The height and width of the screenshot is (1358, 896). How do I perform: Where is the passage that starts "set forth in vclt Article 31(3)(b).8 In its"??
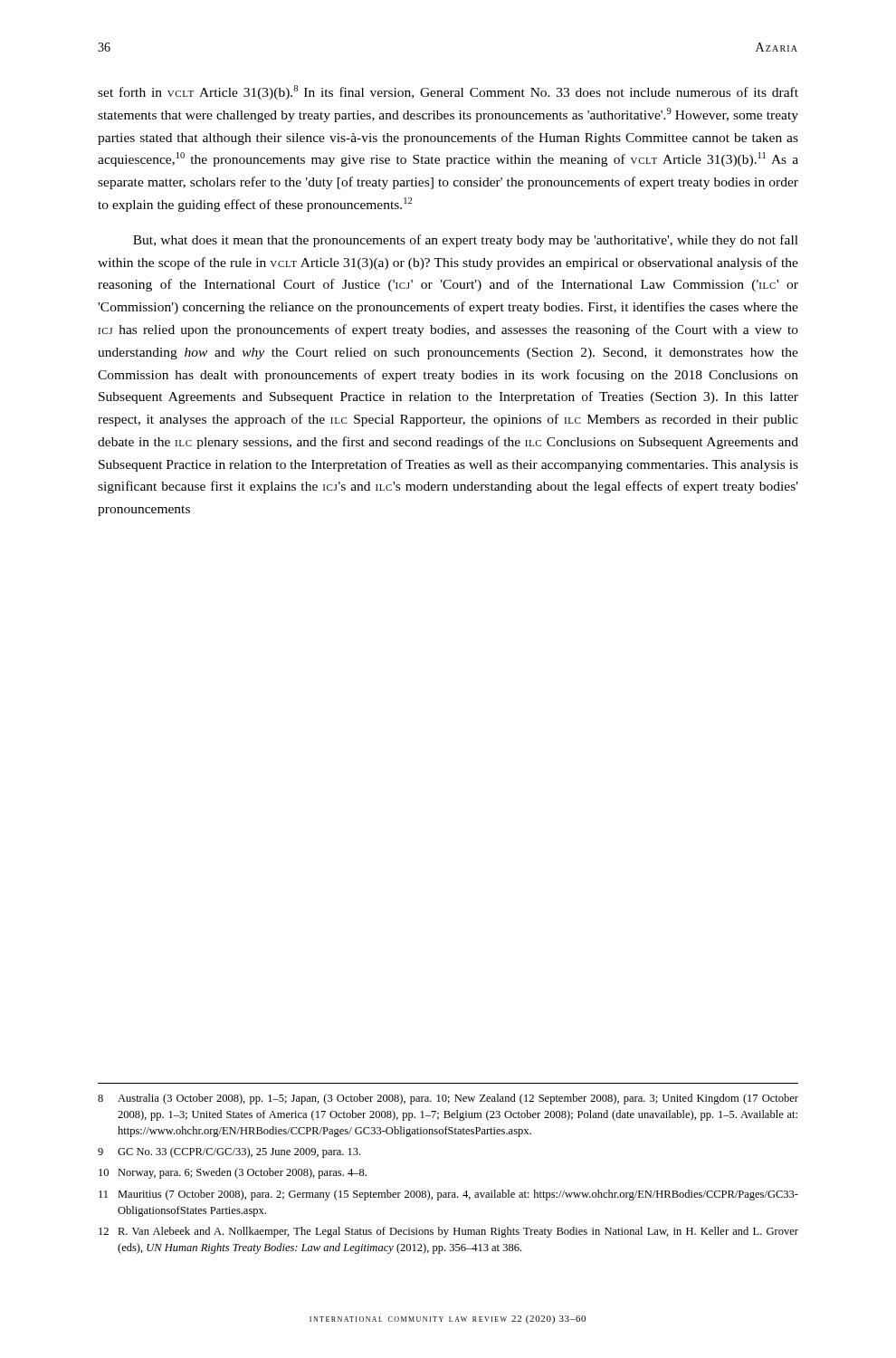click(448, 149)
